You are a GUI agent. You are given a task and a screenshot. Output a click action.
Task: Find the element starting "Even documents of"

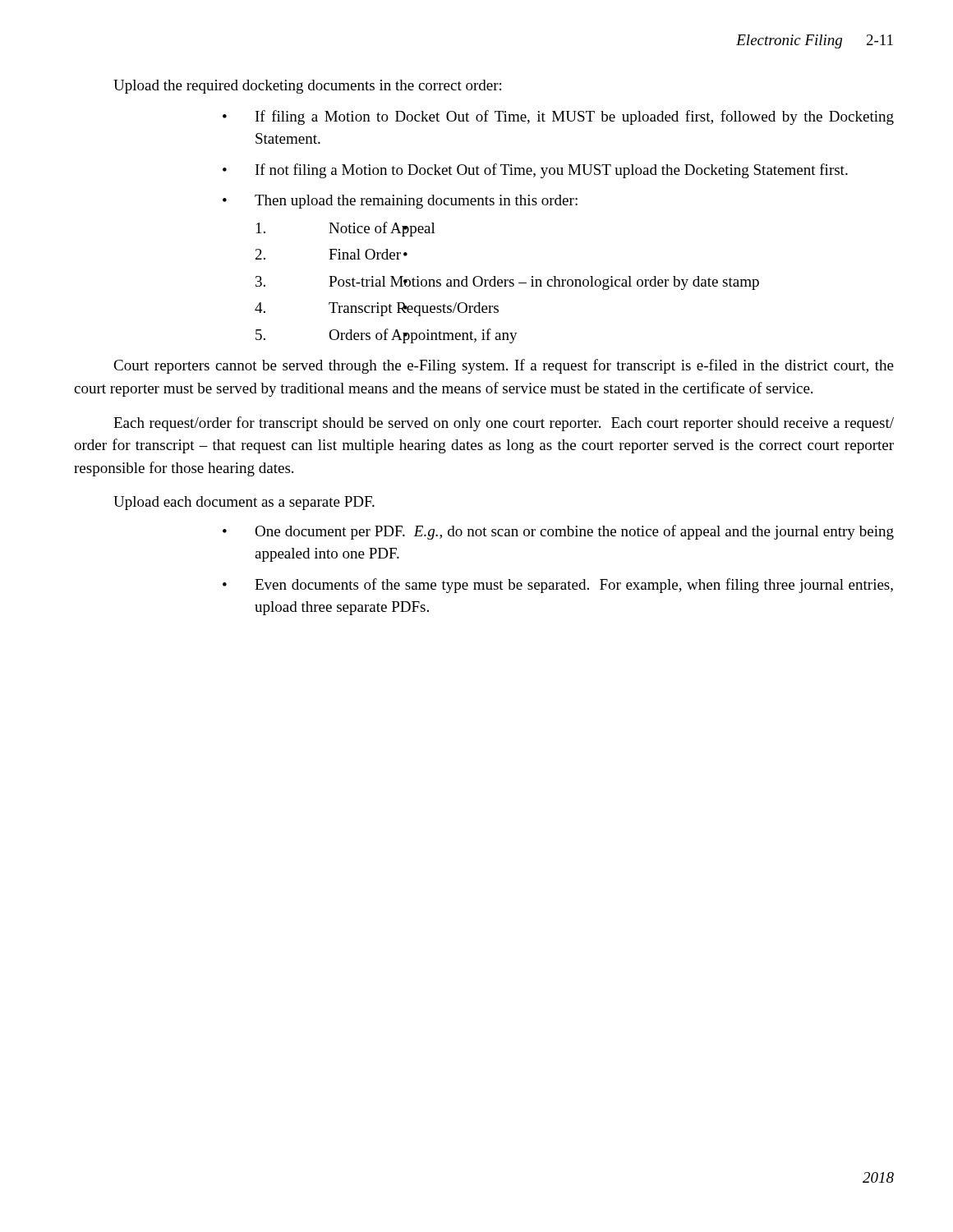[x=574, y=596]
